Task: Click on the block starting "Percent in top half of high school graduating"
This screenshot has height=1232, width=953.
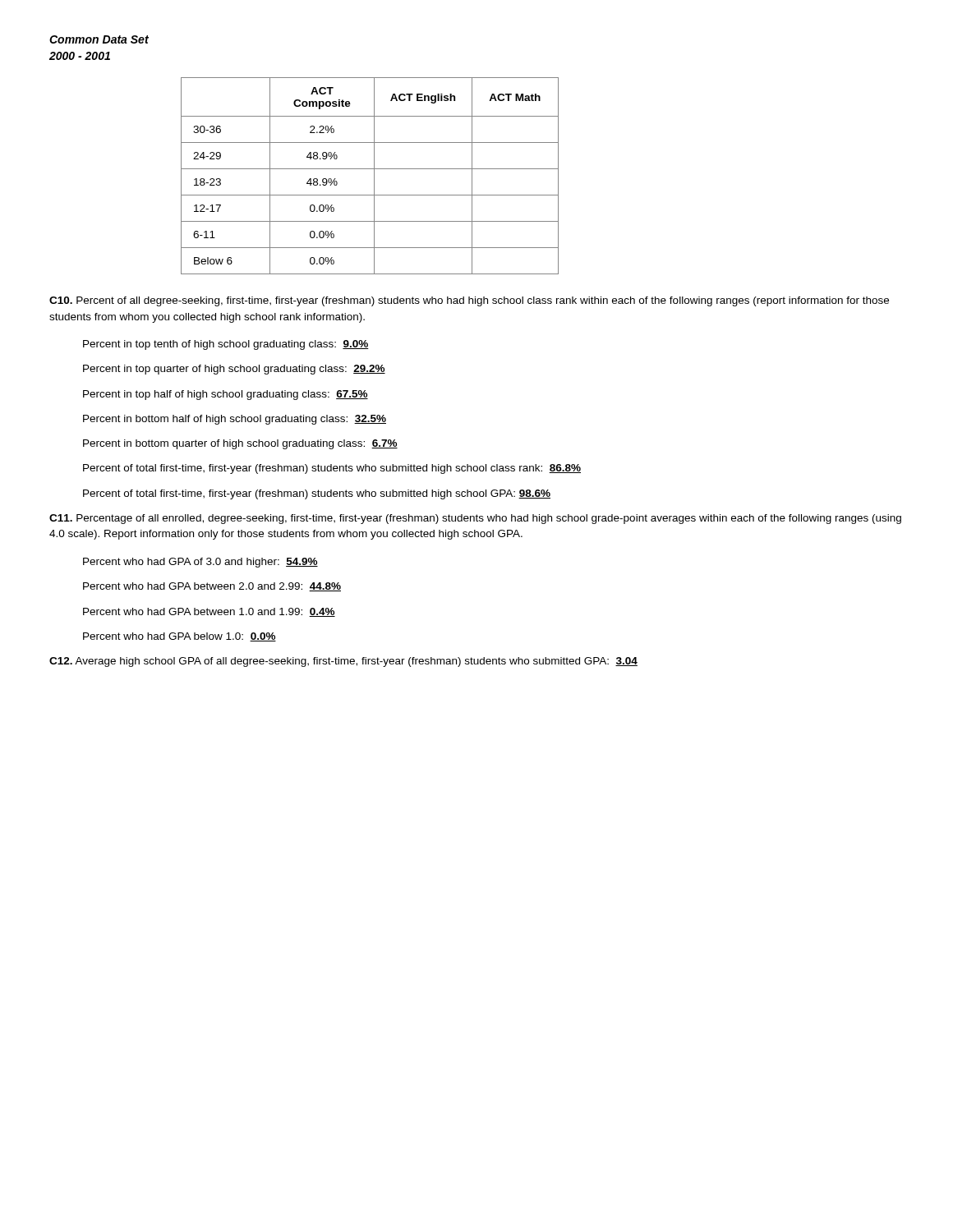Action: tap(225, 394)
